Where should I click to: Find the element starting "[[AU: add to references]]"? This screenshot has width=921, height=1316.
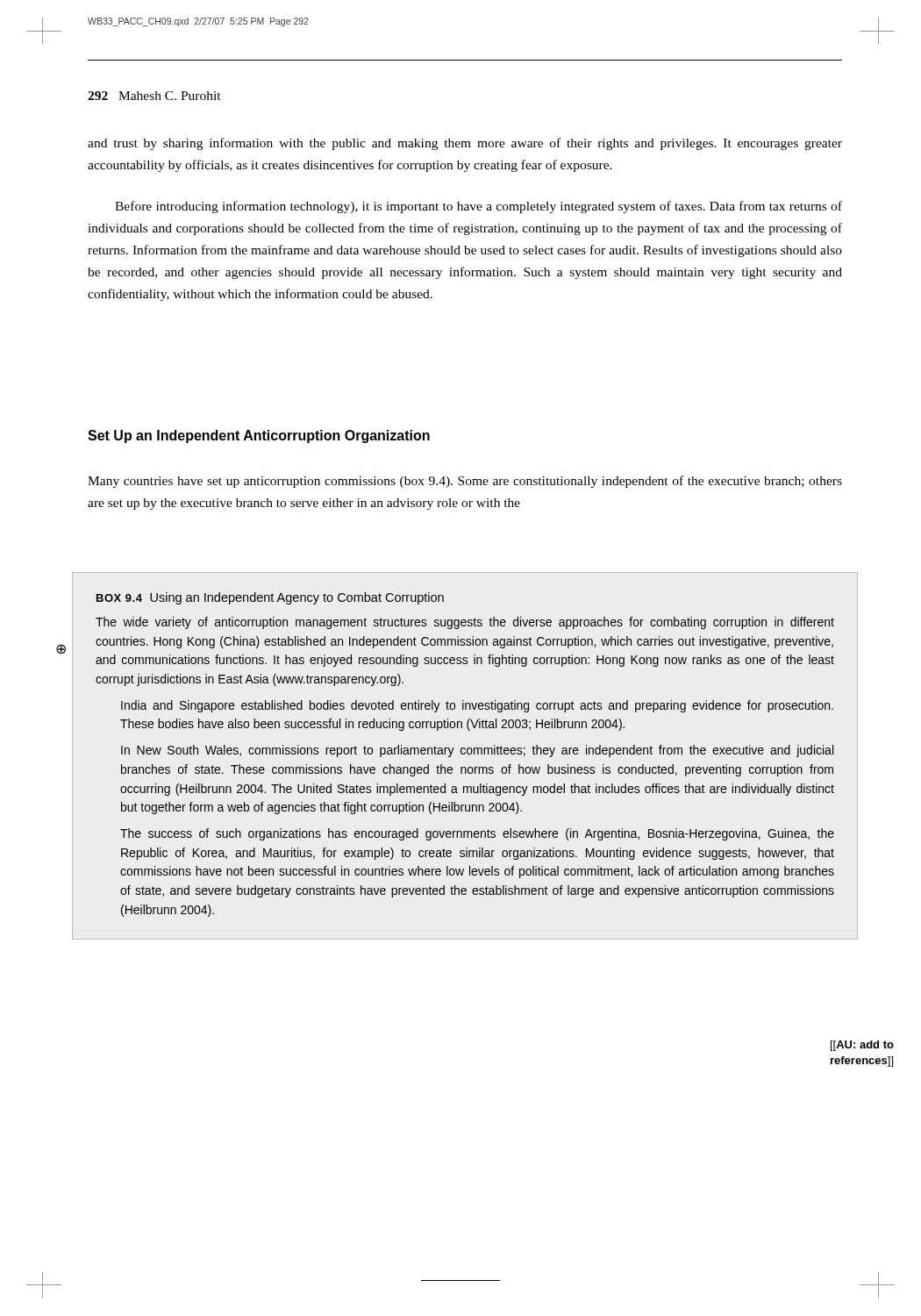[862, 1052]
